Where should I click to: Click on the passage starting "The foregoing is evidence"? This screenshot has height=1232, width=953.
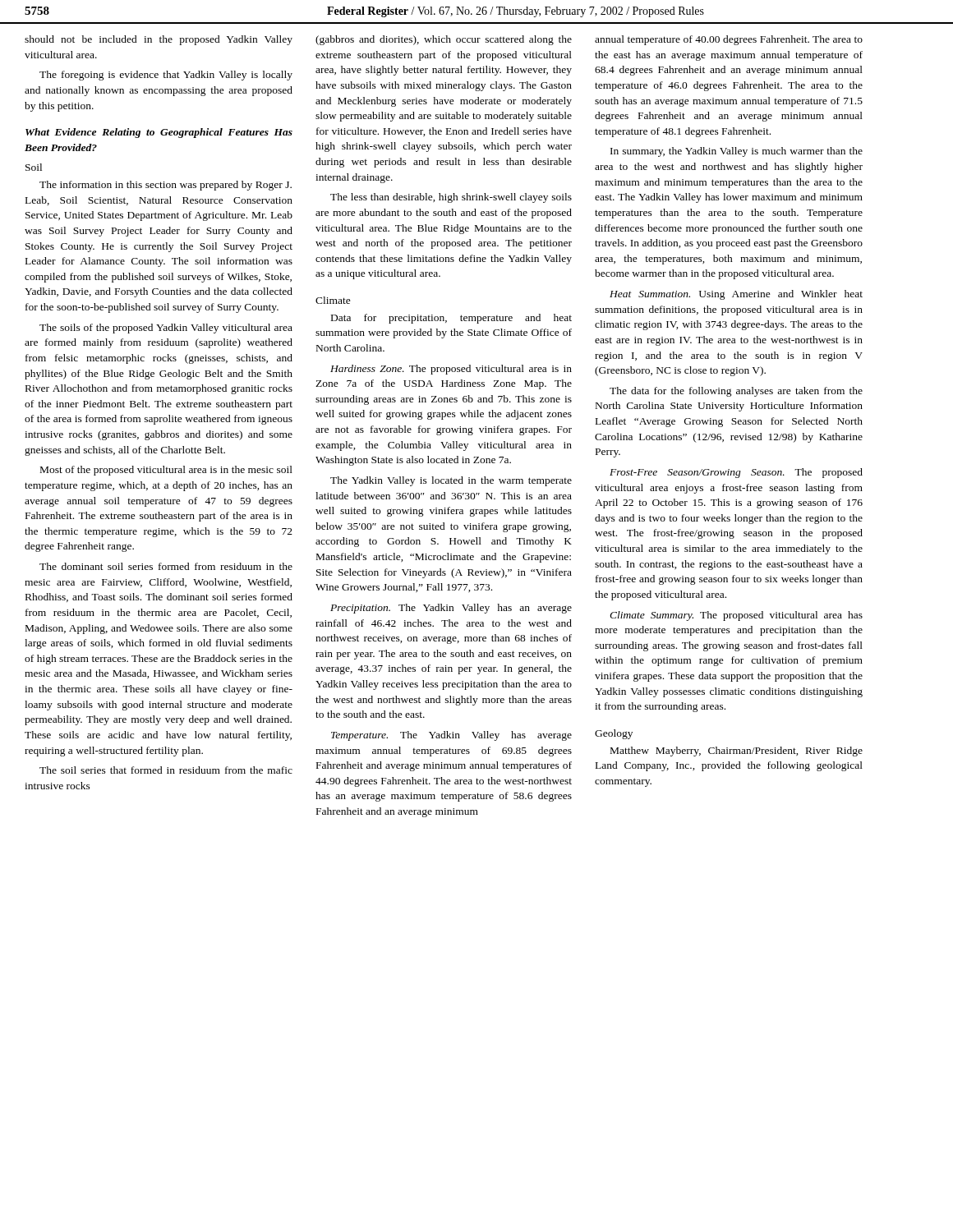[x=159, y=90]
